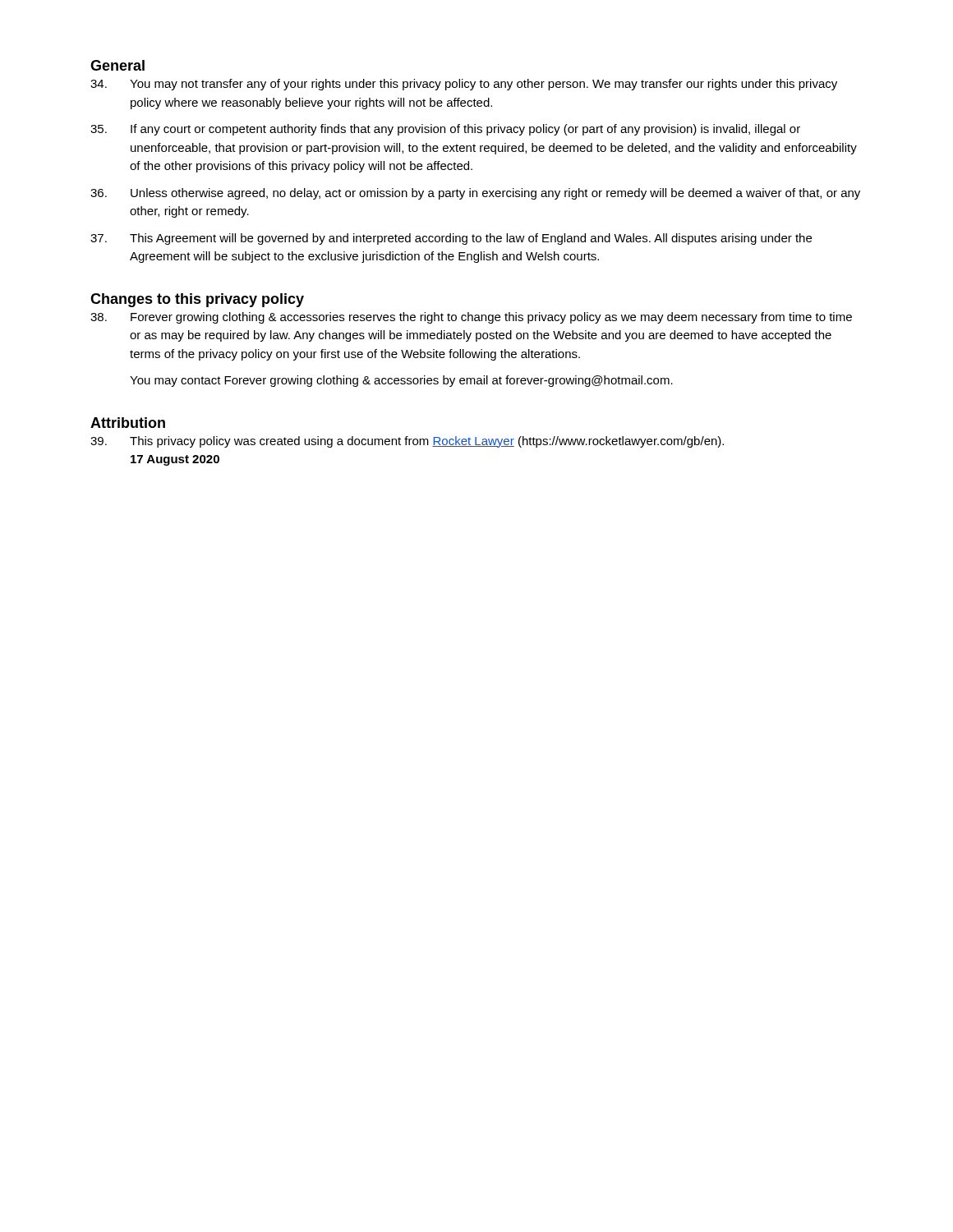This screenshot has width=953, height=1232.
Task: Find the block on this page that starts "38. Forever growing clothing & accessories"
Action: 476,335
